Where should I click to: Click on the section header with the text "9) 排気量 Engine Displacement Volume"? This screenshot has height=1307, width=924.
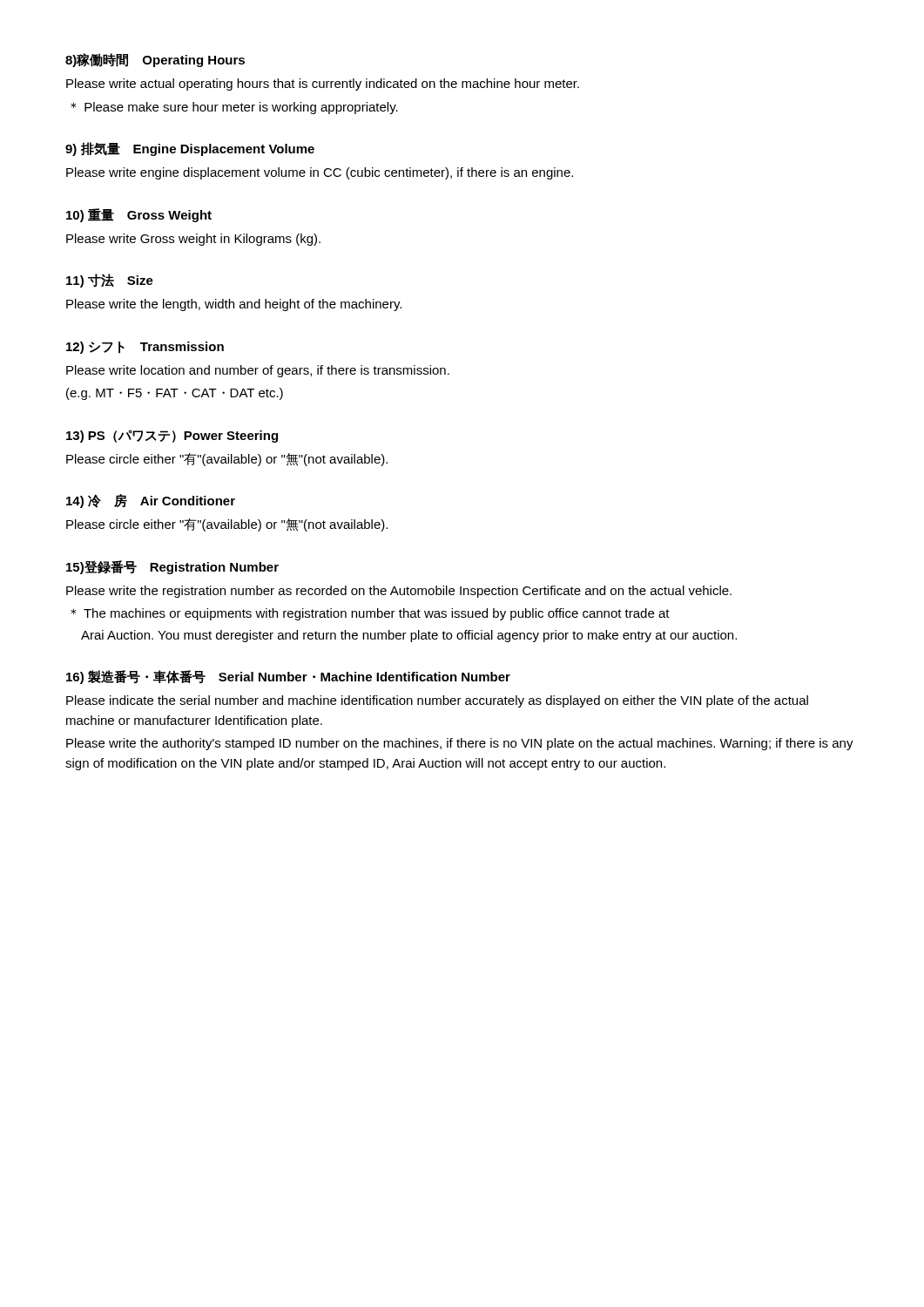click(x=190, y=149)
